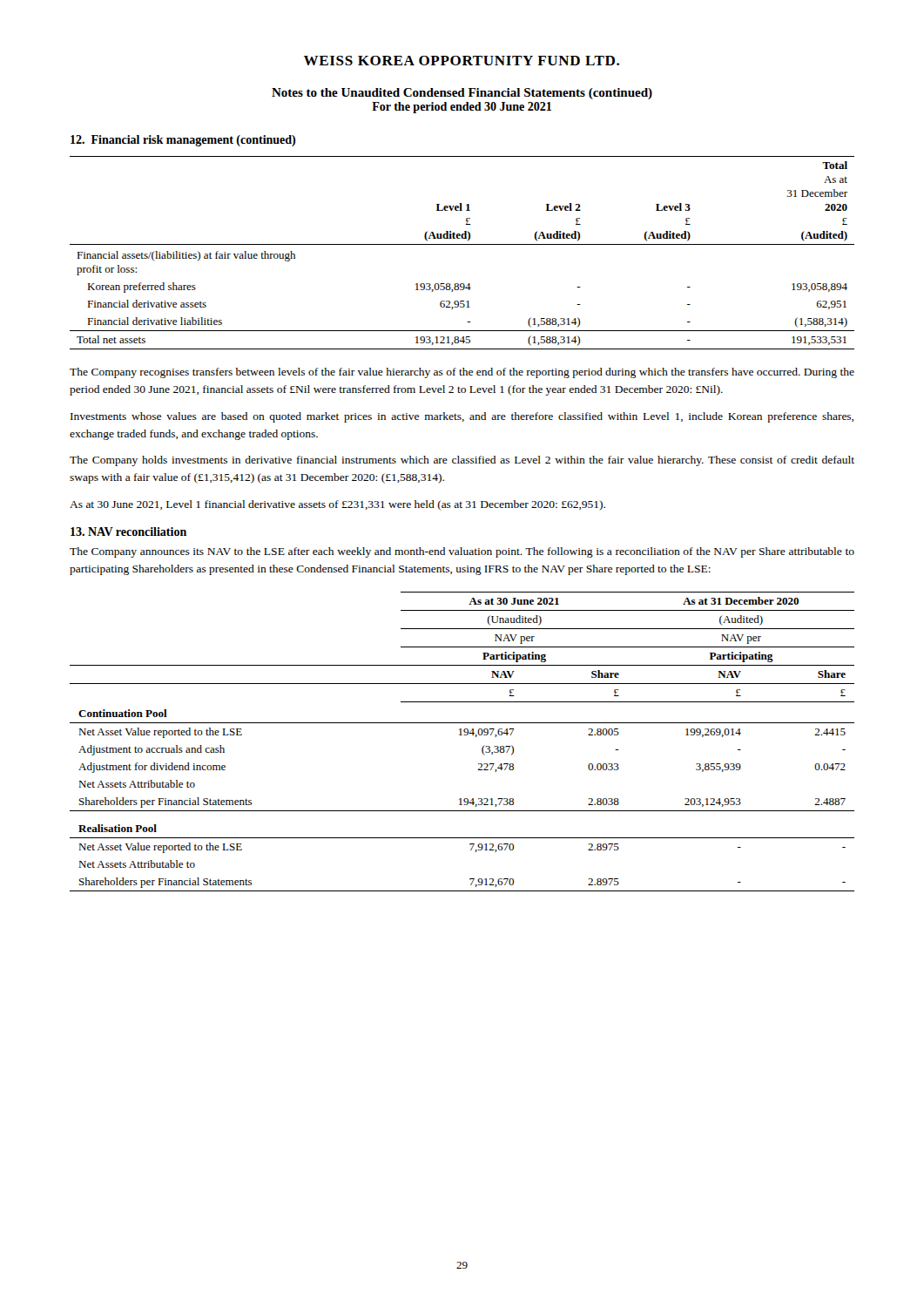
Task: Select the text block that reads "As at 30 June 2021, Level 1"
Action: point(462,504)
